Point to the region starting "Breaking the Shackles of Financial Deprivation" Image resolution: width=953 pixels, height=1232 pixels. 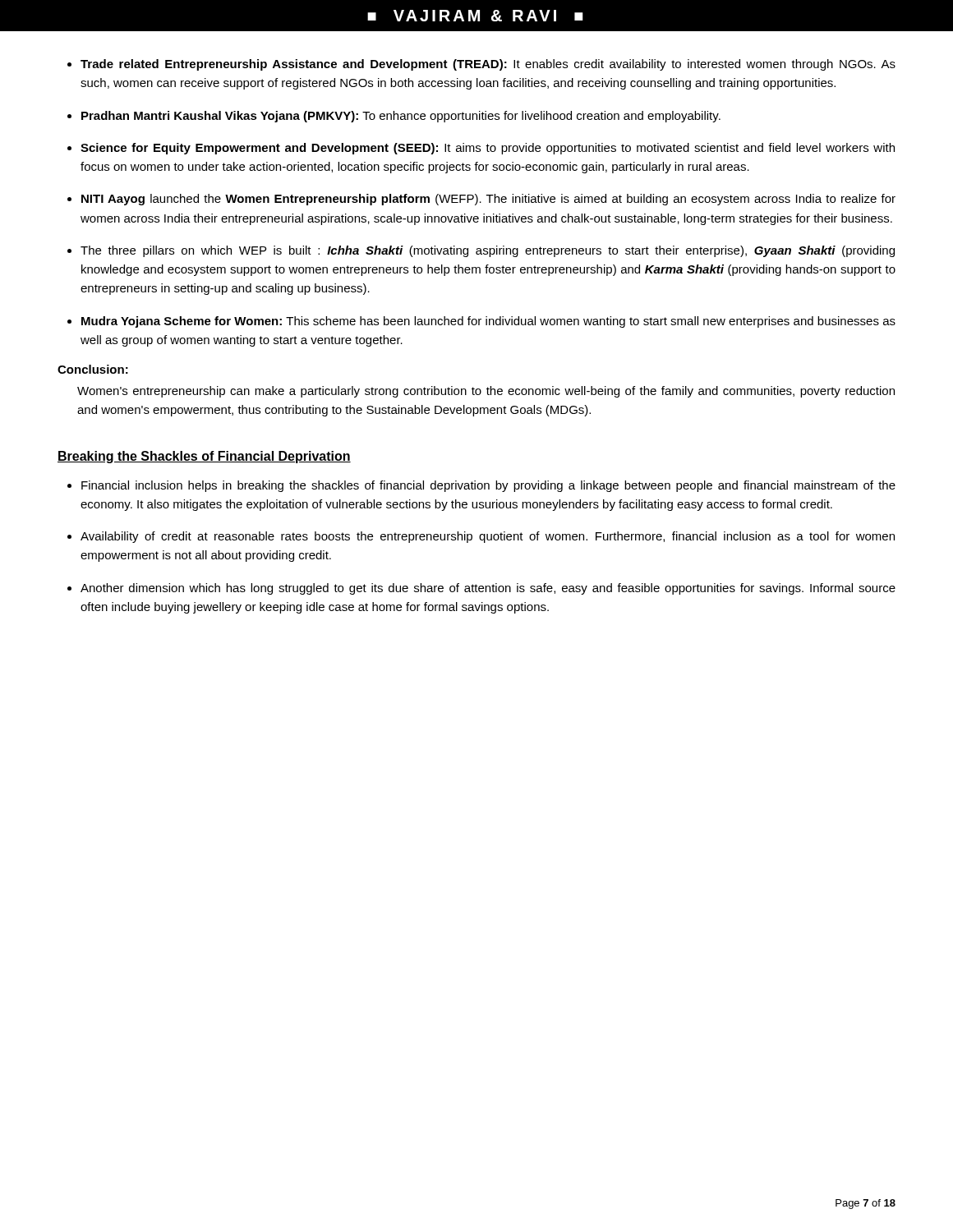click(204, 456)
